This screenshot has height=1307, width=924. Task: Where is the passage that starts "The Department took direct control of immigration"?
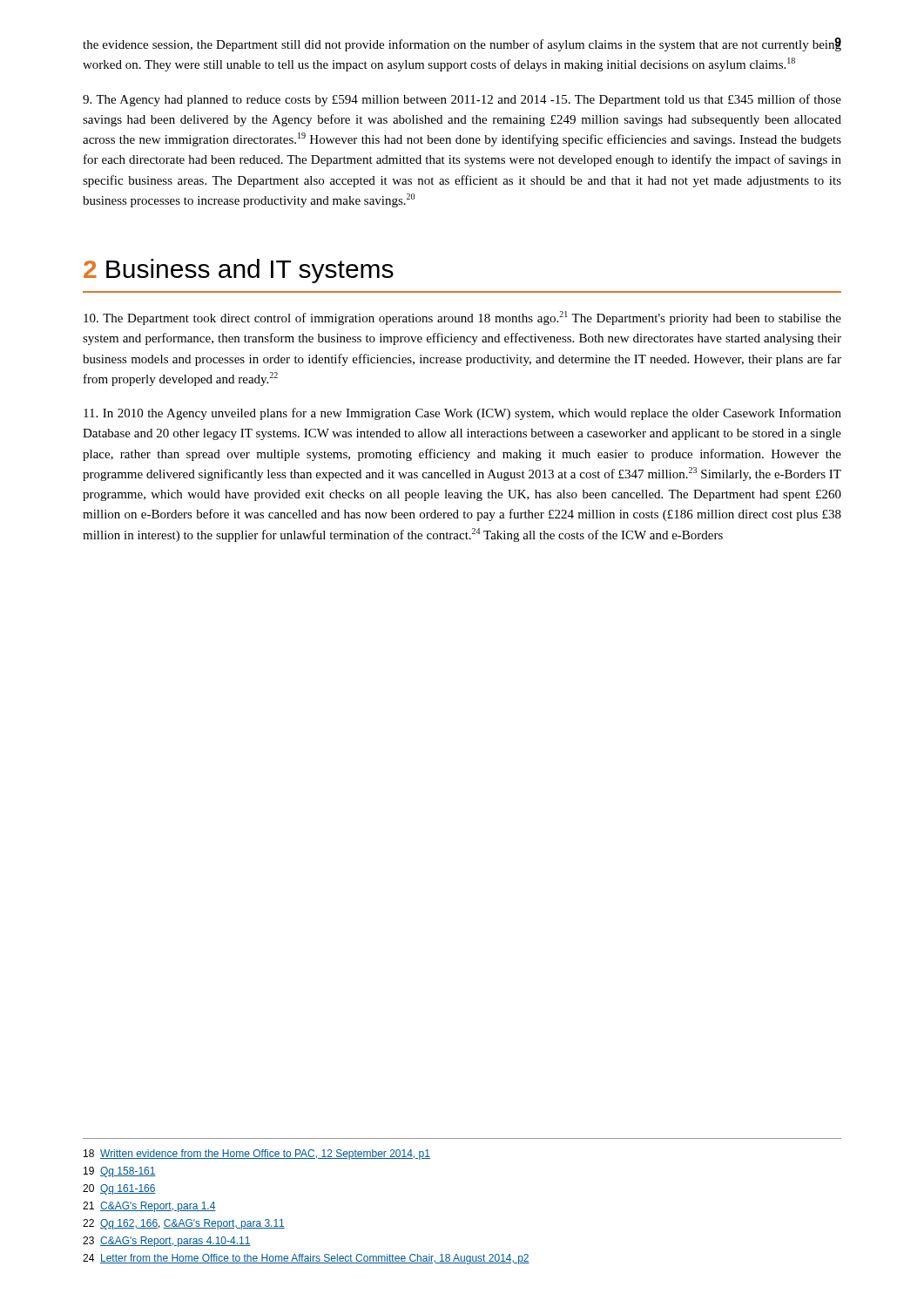(x=462, y=348)
